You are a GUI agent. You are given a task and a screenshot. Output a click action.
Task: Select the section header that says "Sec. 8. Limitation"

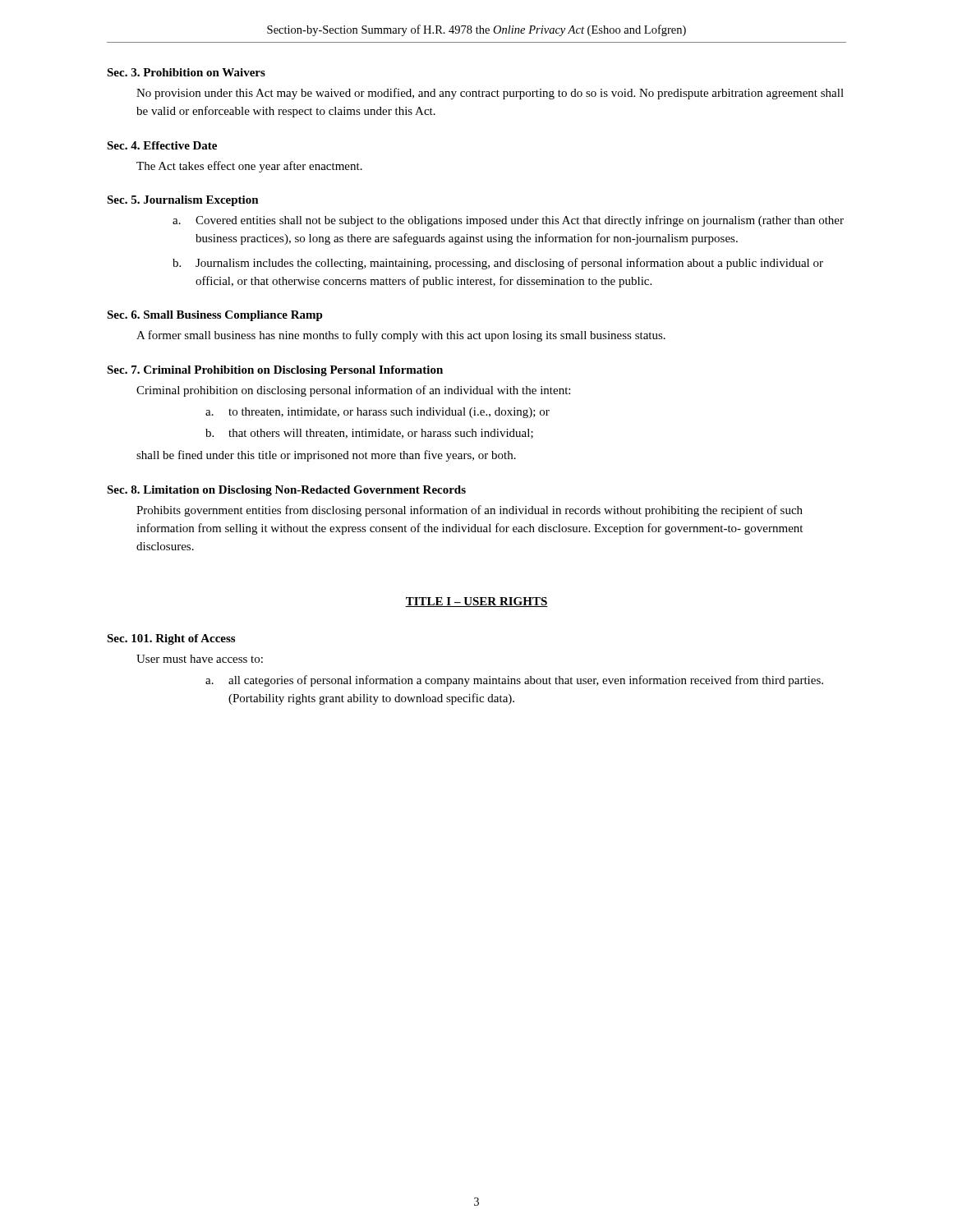click(286, 490)
